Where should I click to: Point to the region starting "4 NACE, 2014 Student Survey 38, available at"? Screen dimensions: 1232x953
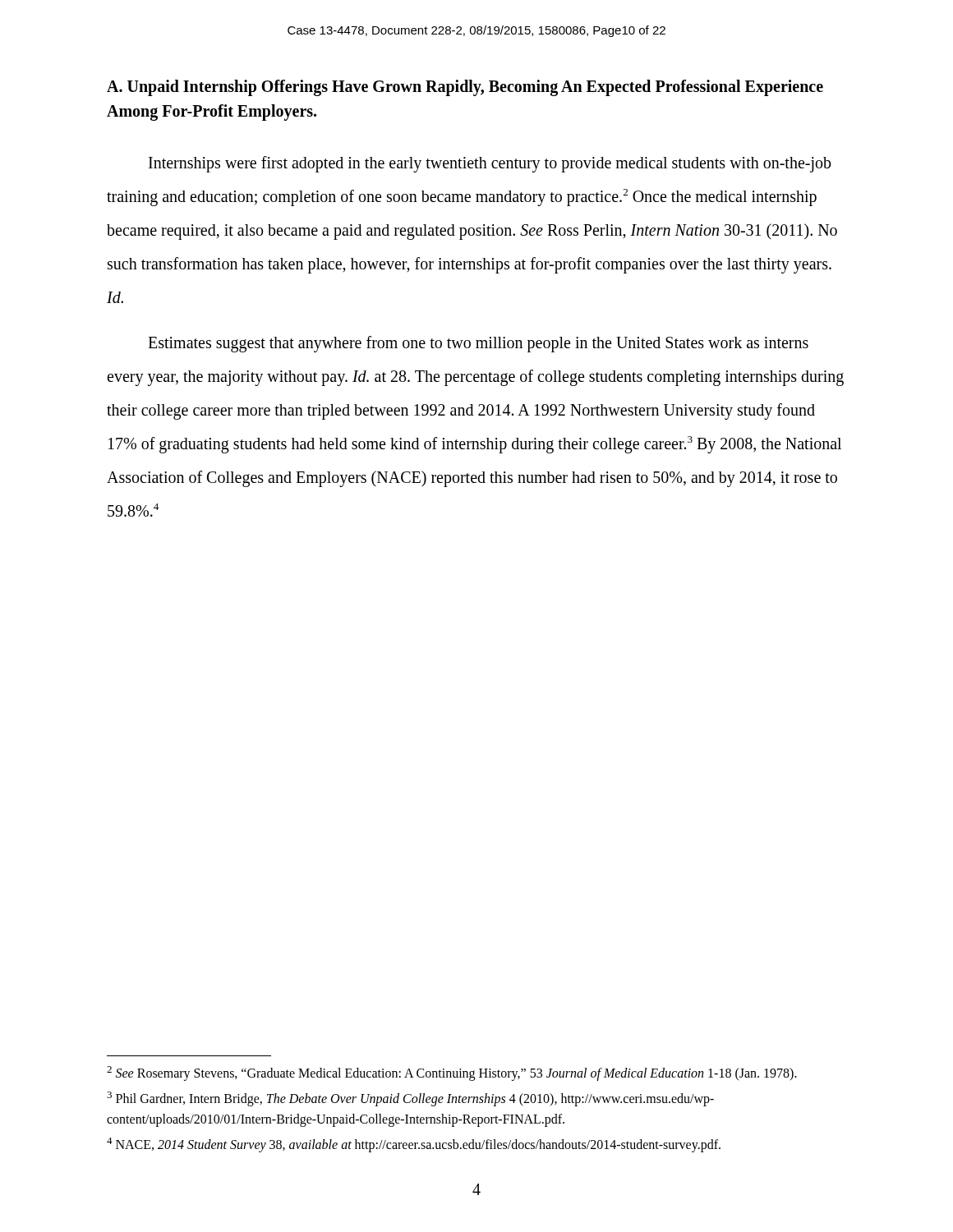[x=414, y=1143]
